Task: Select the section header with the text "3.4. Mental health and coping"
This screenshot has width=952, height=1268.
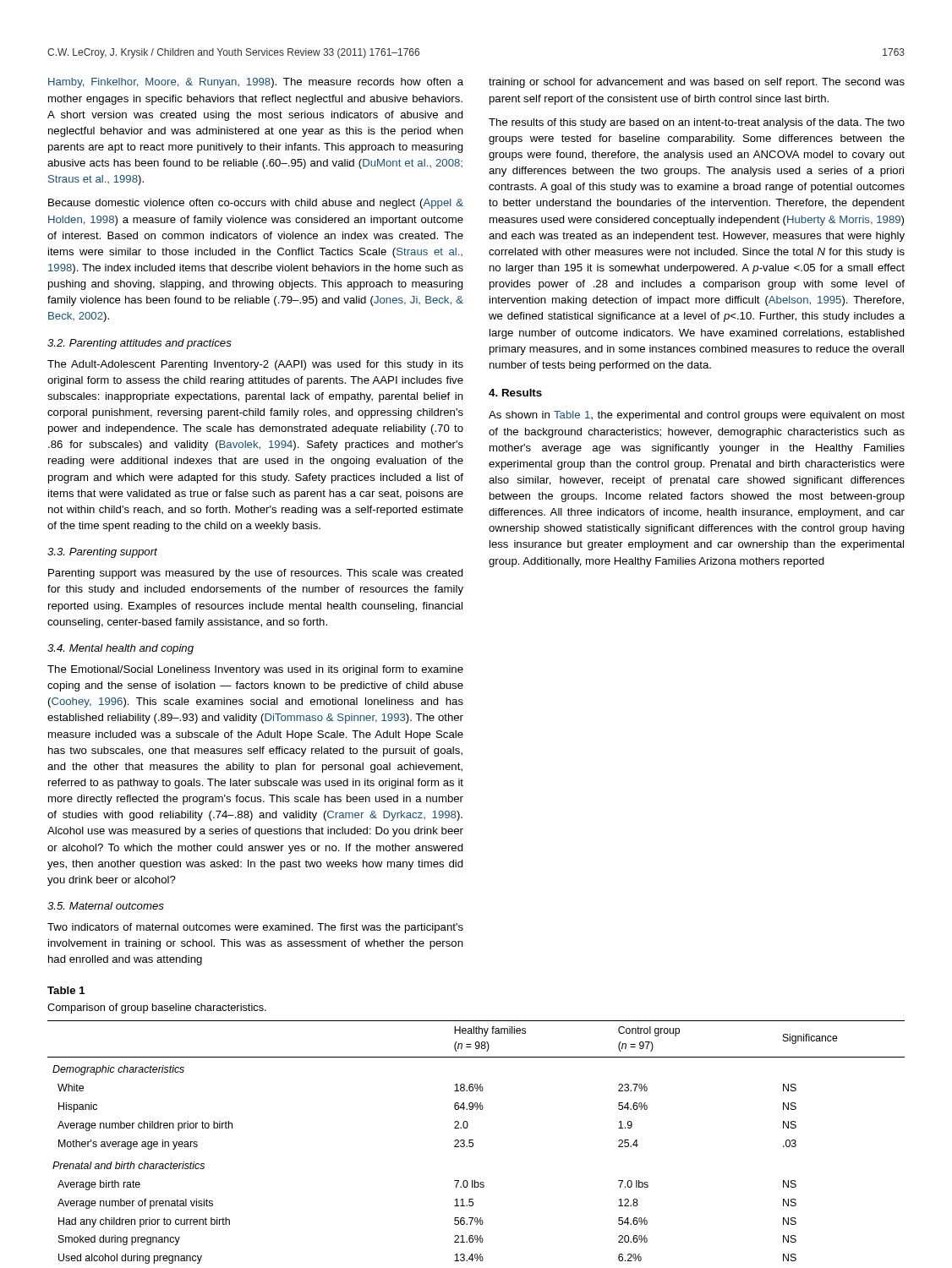Action: 120,648
